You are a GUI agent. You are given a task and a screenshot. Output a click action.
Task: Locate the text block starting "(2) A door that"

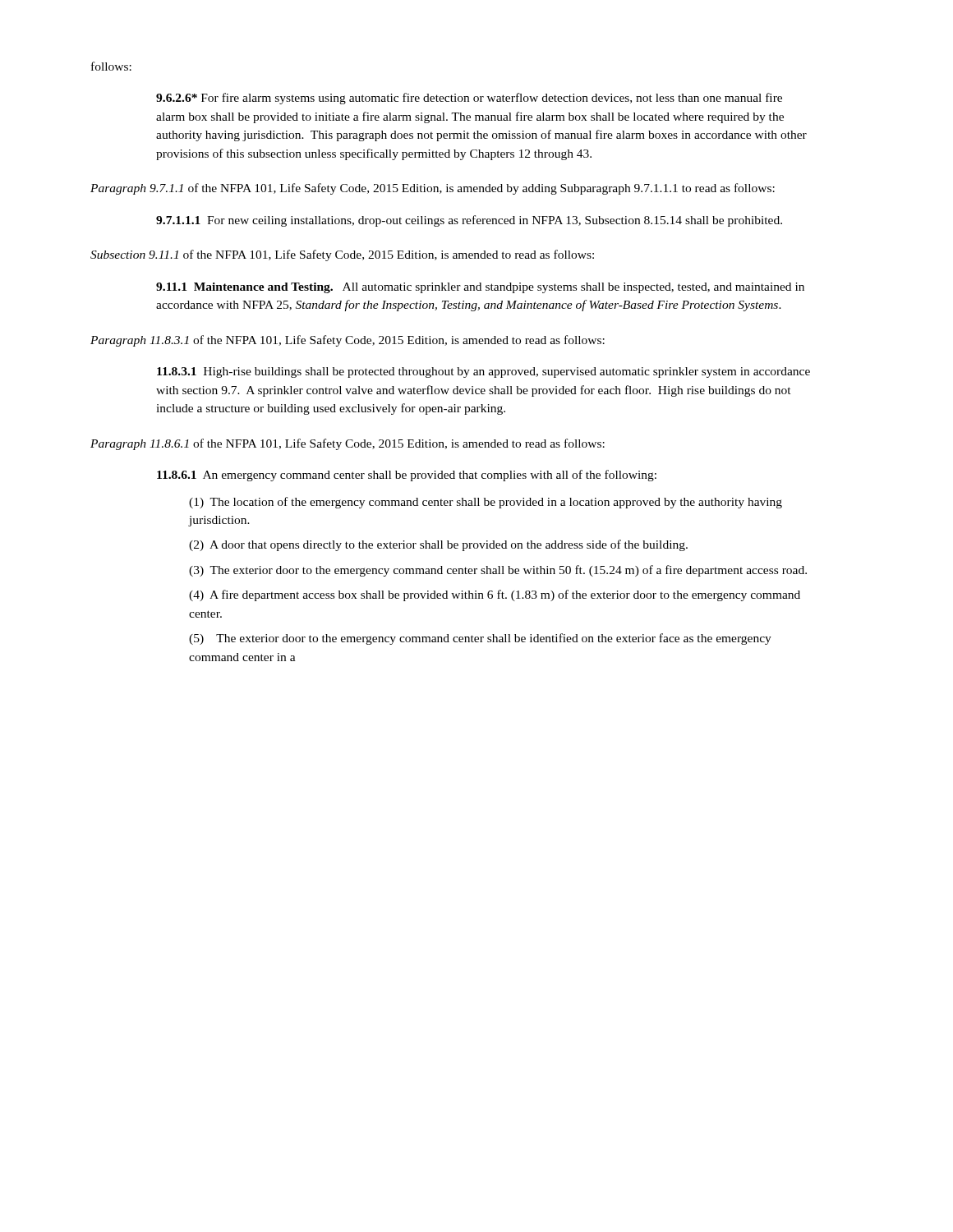tap(439, 544)
